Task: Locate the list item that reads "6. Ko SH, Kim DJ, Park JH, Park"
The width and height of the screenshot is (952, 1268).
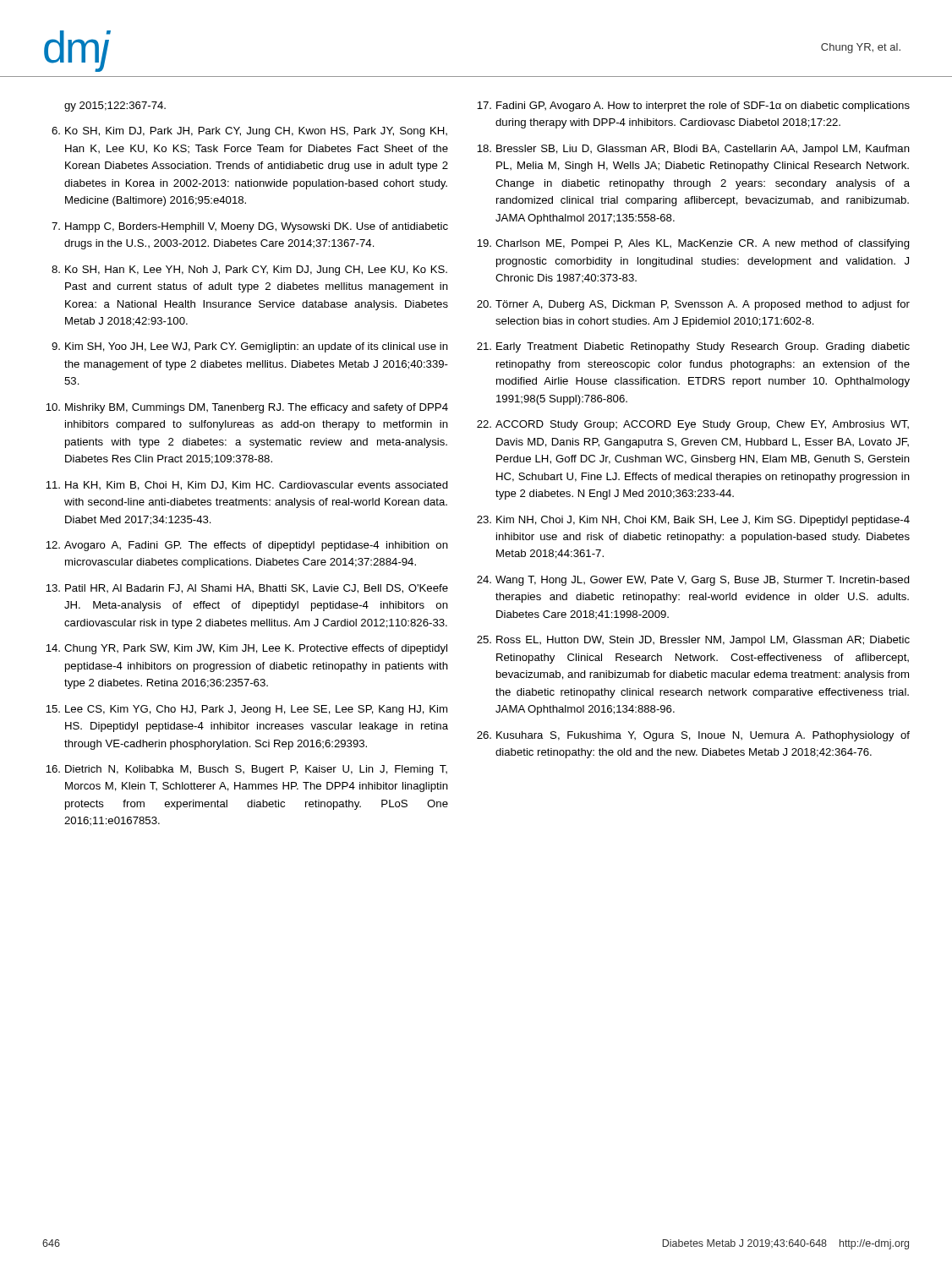Action: click(245, 166)
